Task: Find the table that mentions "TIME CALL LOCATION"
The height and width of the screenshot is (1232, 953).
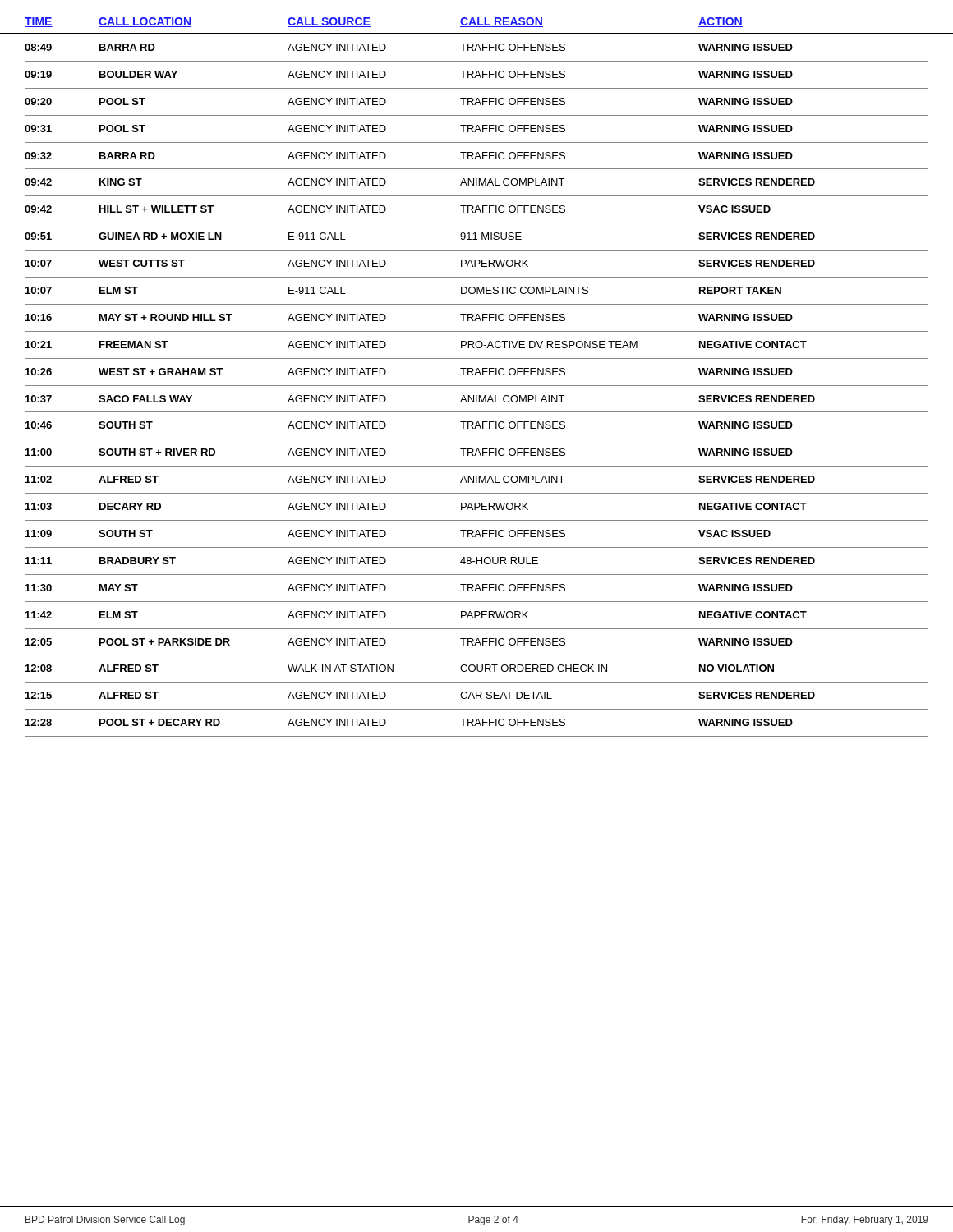Action: (476, 368)
